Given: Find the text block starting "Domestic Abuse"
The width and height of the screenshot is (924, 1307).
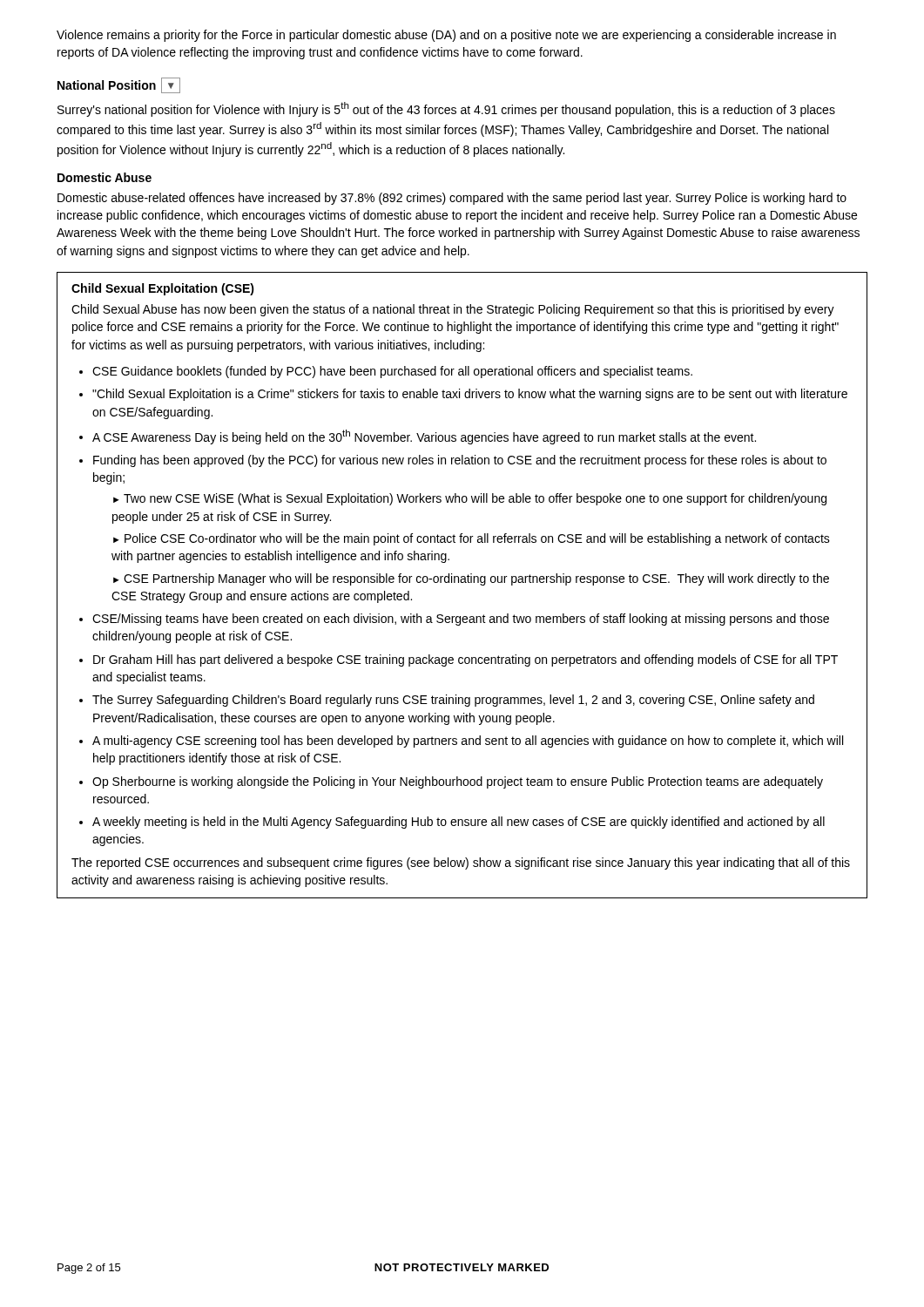Looking at the screenshot, I should (x=104, y=178).
